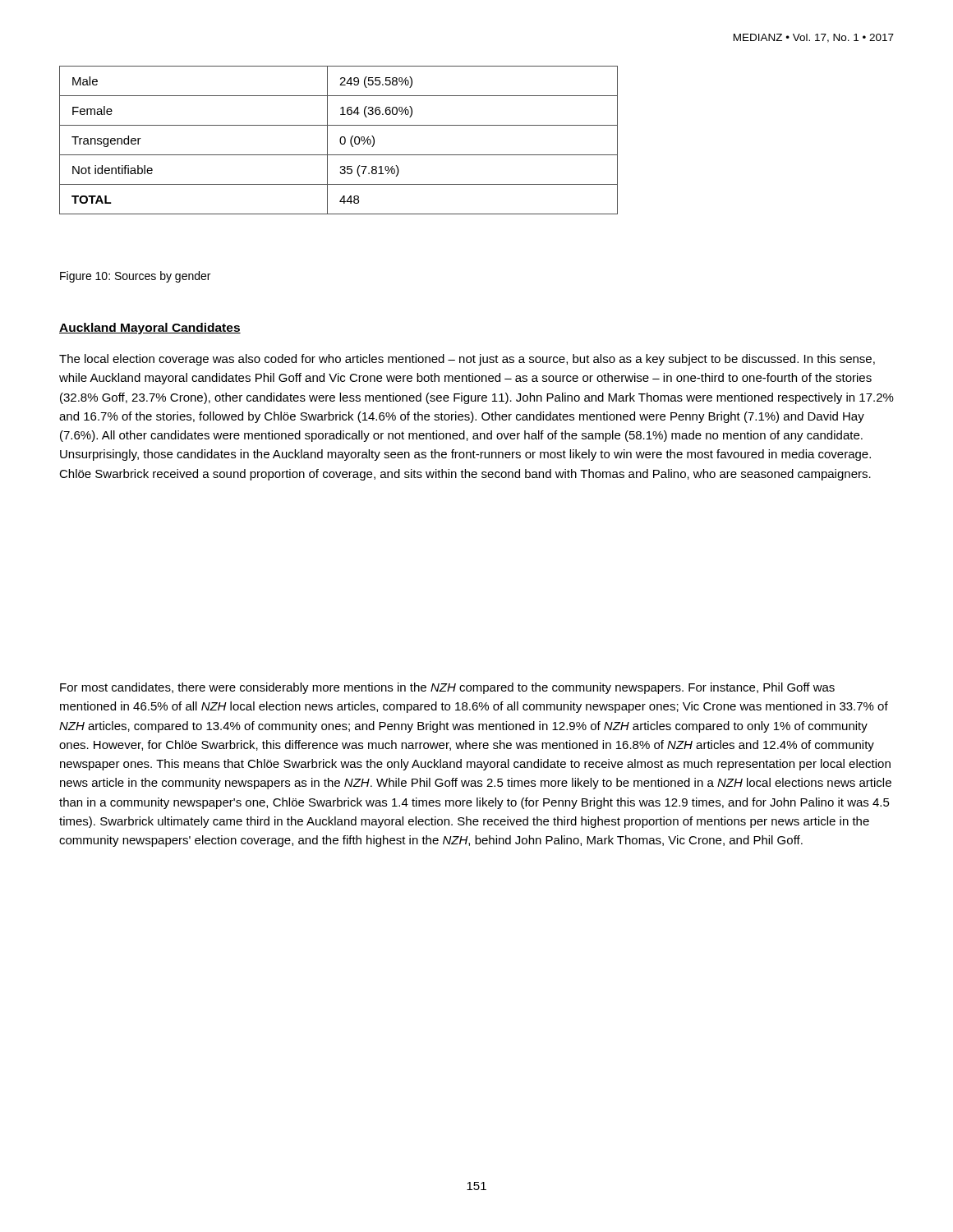Click on the text starting "Figure 10: Sources by gender"

coord(135,276)
